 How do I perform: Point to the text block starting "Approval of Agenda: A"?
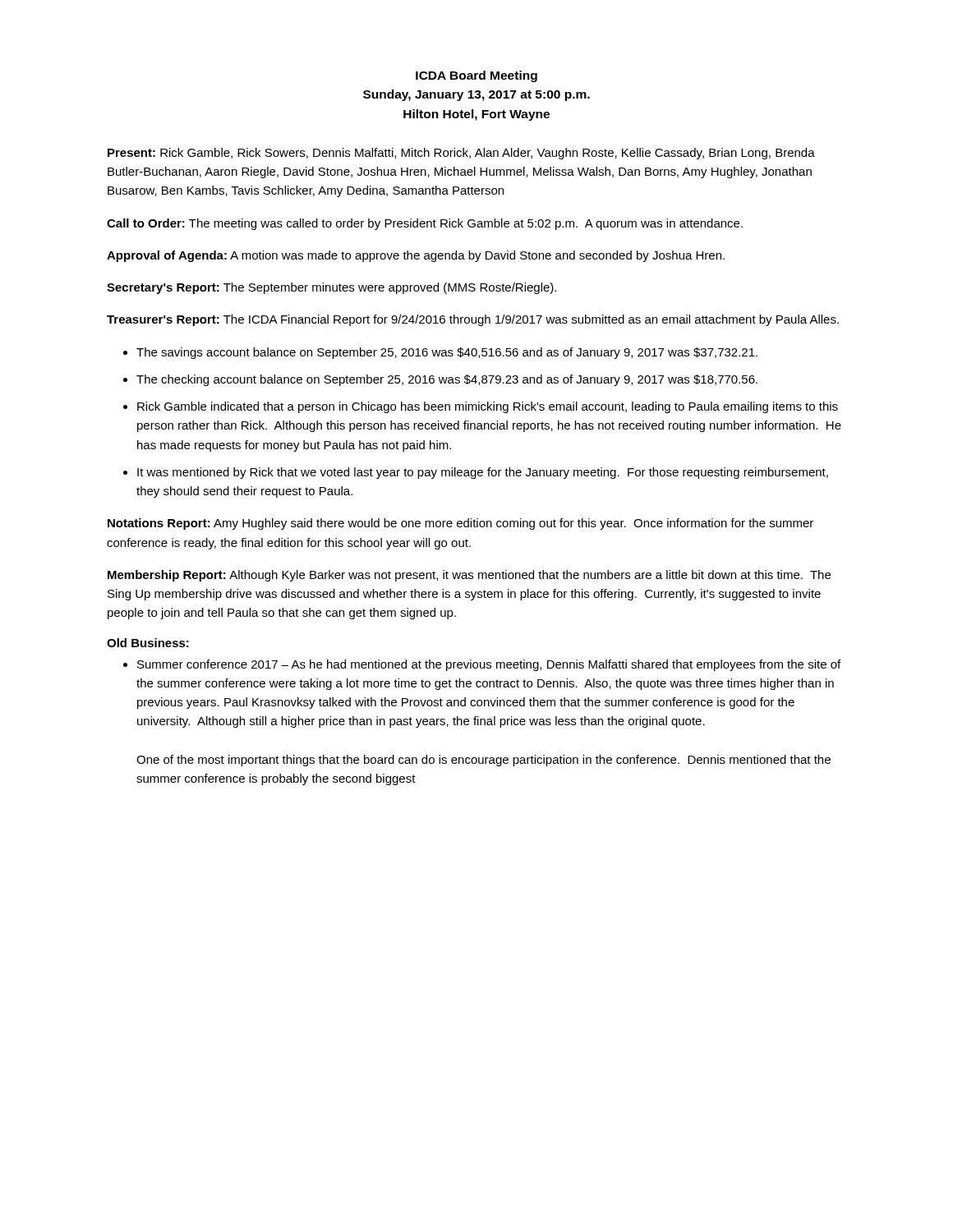(416, 255)
